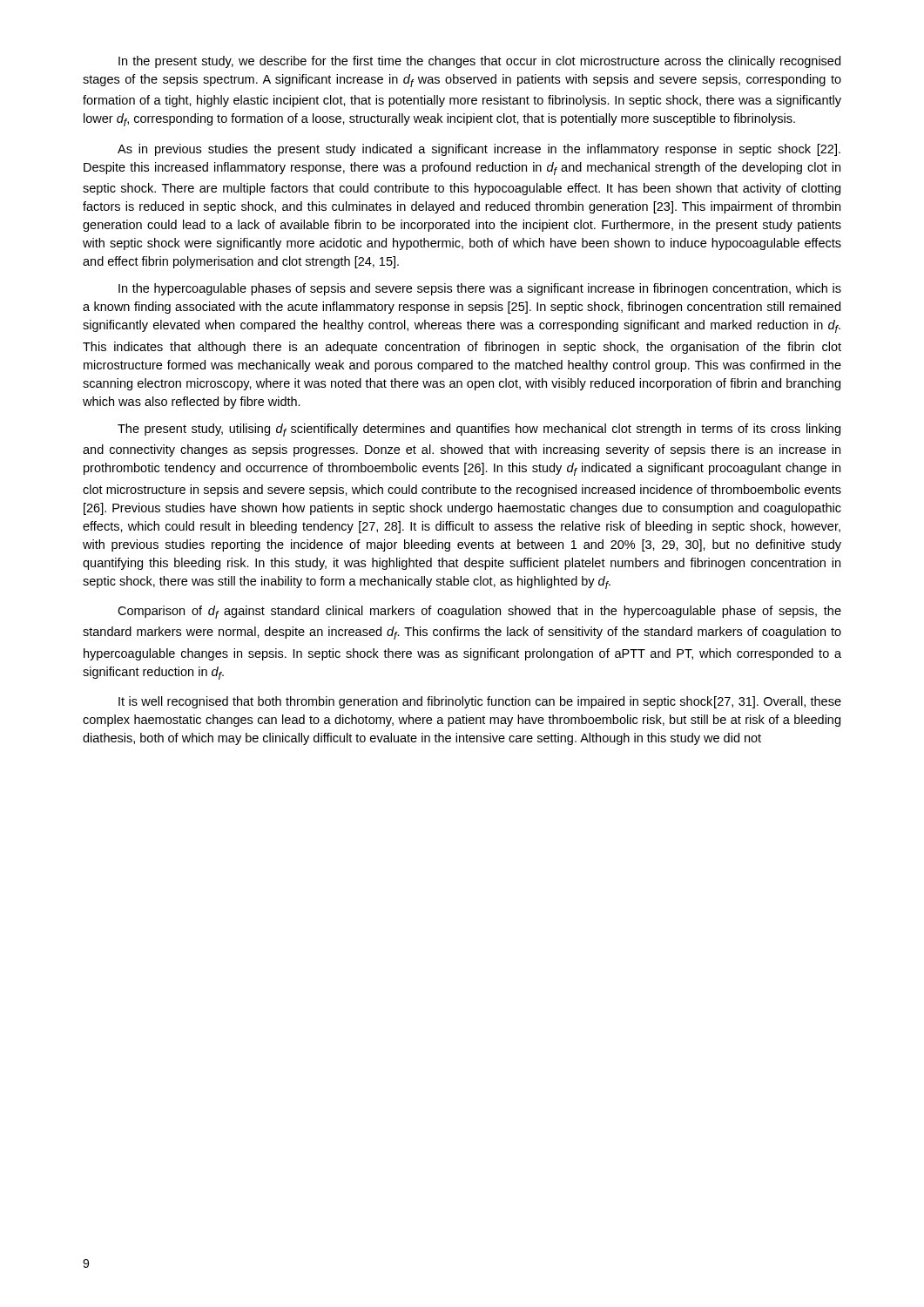Screen dimensions: 1307x924
Task: Navigate to the passage starting "In the present study, we describe"
Action: point(462,92)
